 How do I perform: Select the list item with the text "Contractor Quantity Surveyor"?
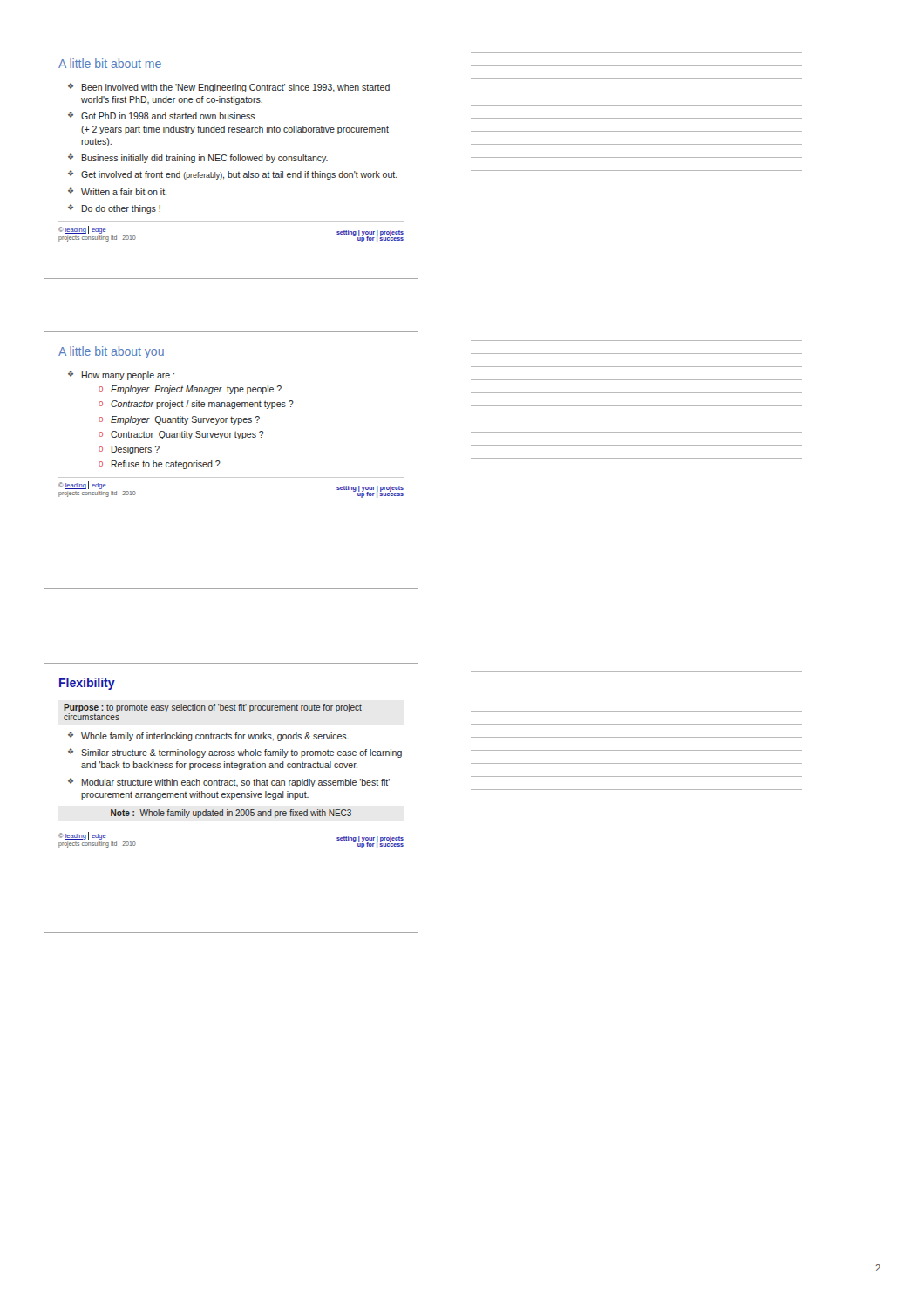(x=187, y=434)
